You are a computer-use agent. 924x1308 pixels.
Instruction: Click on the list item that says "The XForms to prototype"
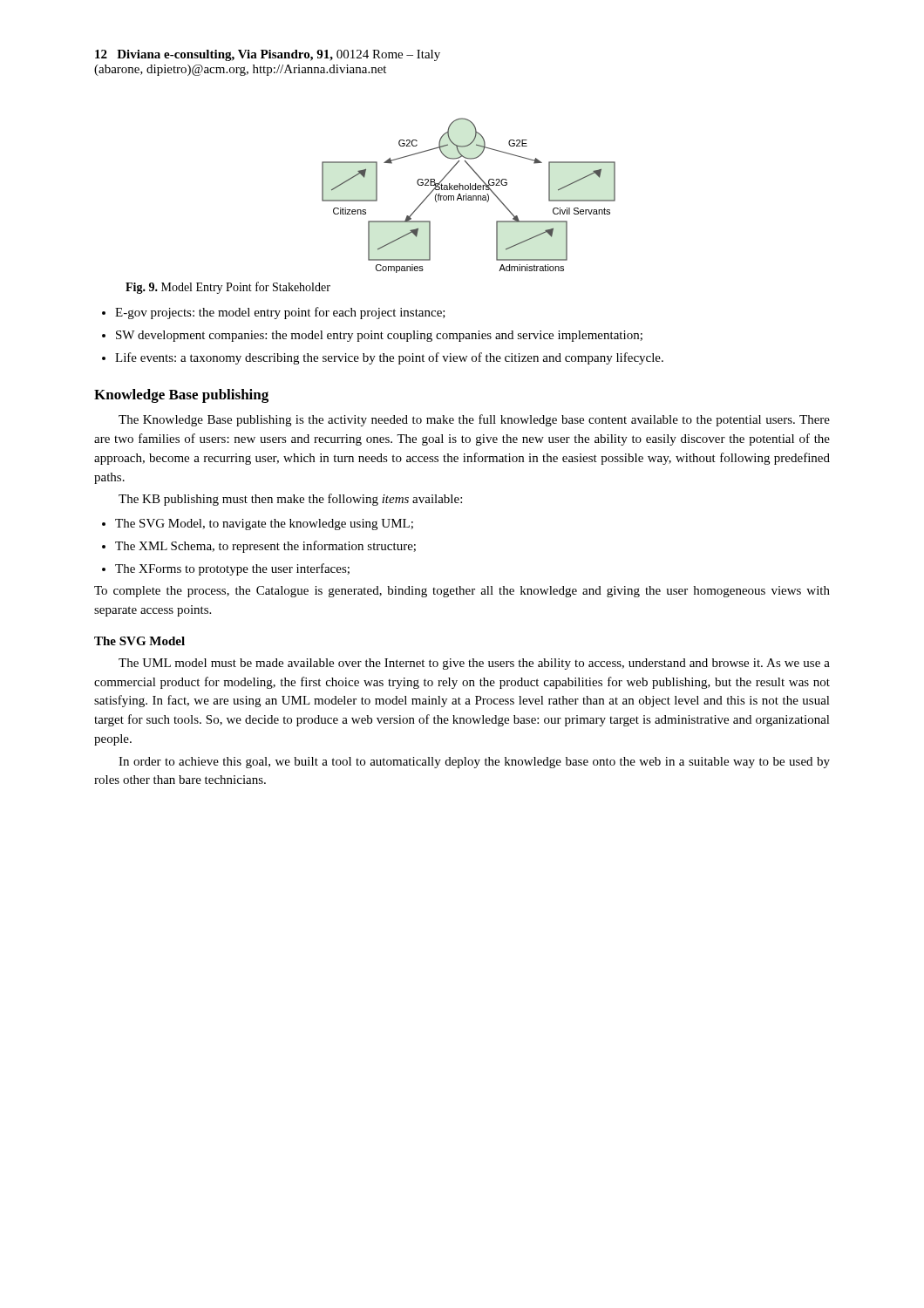(233, 568)
